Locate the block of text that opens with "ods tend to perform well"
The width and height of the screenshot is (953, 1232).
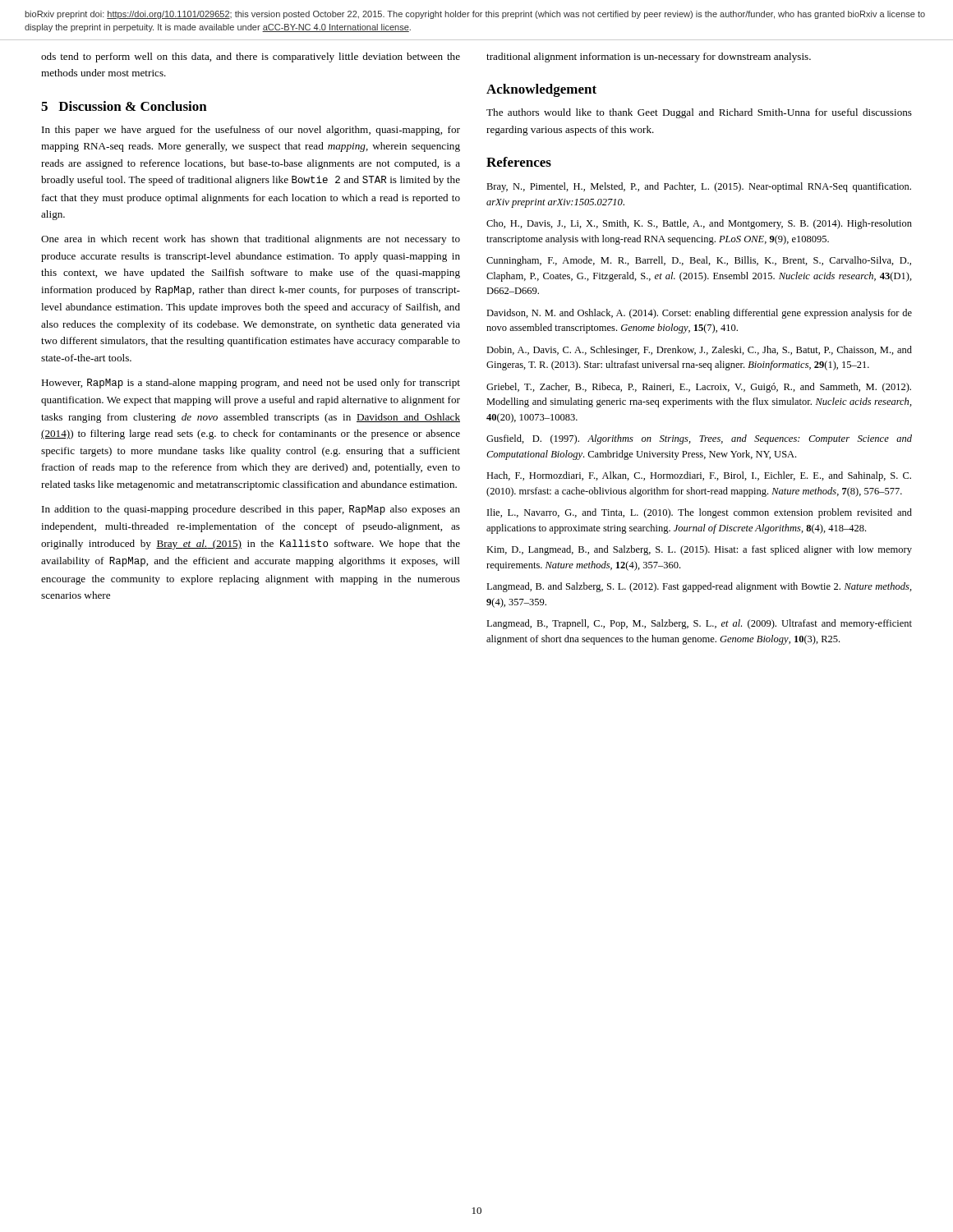pyautogui.click(x=251, y=65)
